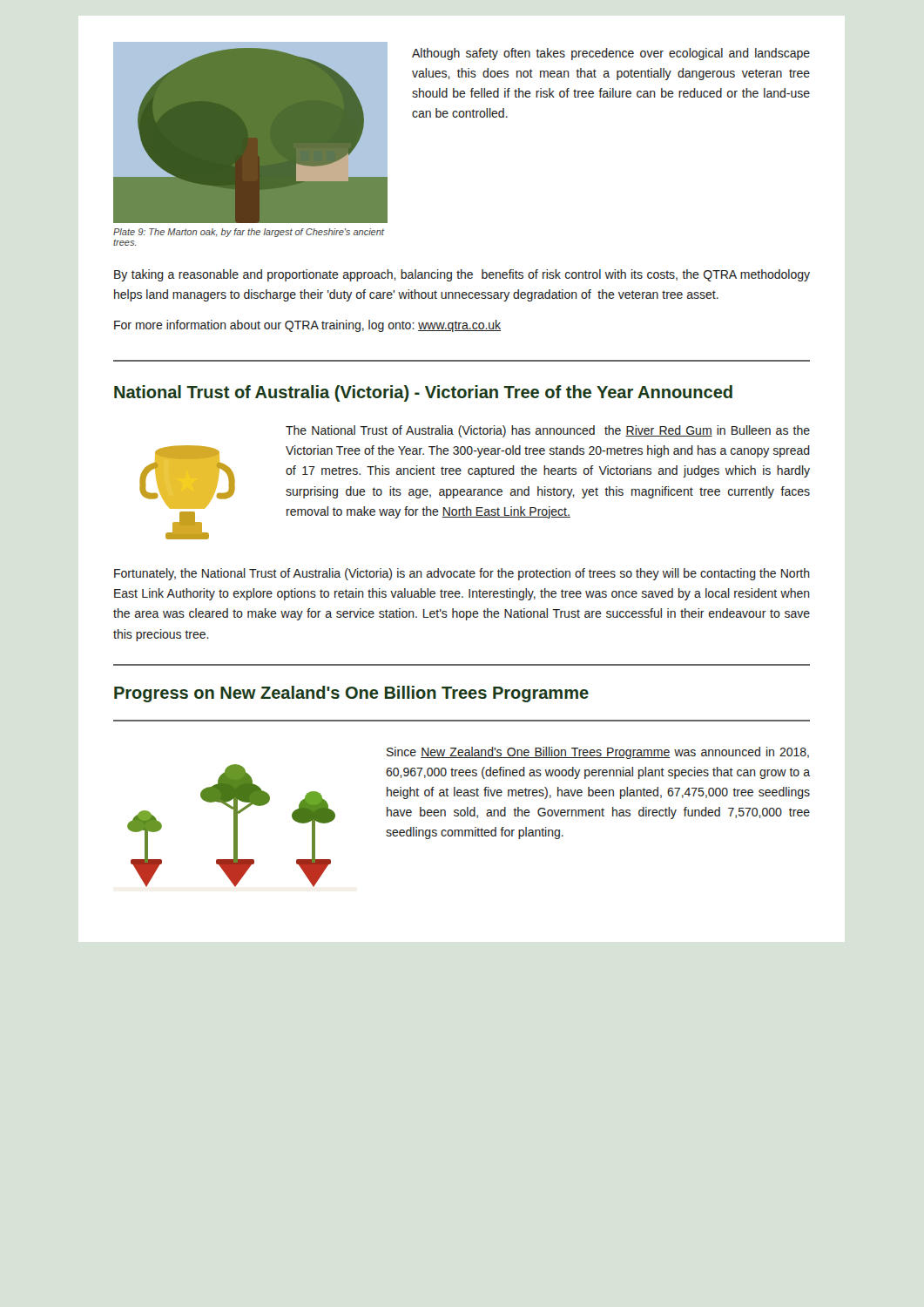Locate the element starting "Progress on New Zealand's One"

pyautogui.click(x=351, y=692)
